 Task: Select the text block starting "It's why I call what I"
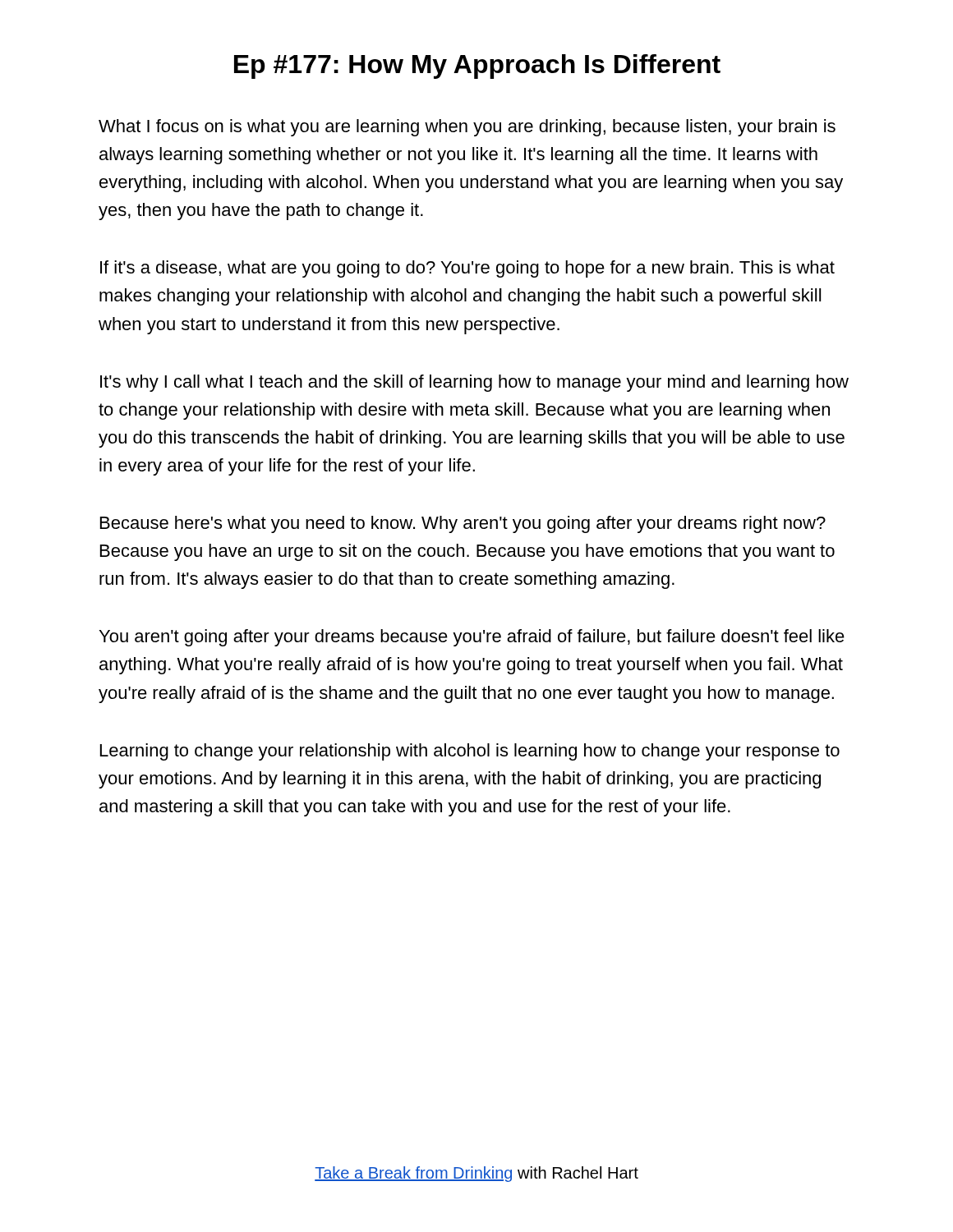pyautogui.click(x=474, y=423)
